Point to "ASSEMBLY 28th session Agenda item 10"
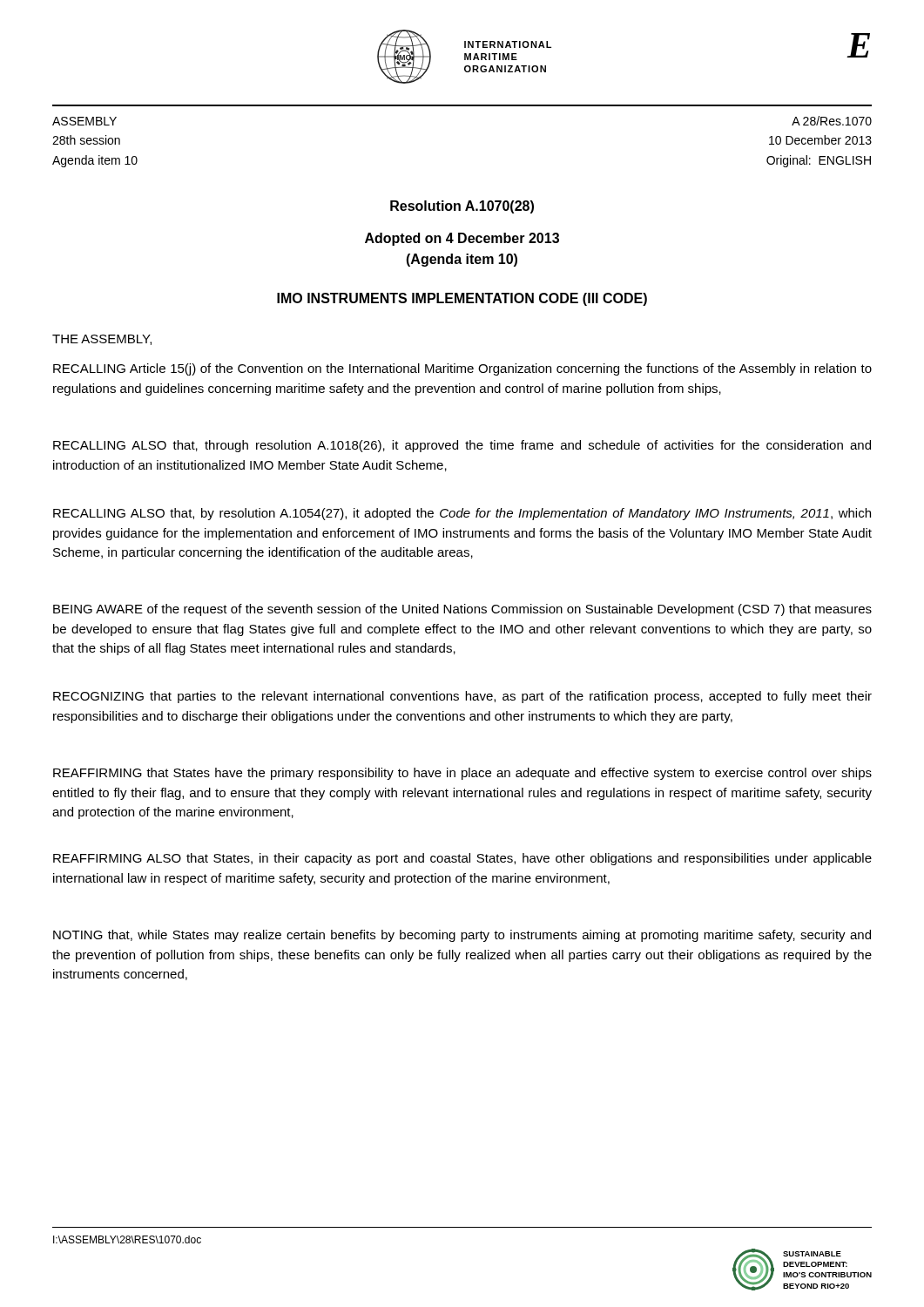This screenshot has height=1307, width=924. click(95, 141)
